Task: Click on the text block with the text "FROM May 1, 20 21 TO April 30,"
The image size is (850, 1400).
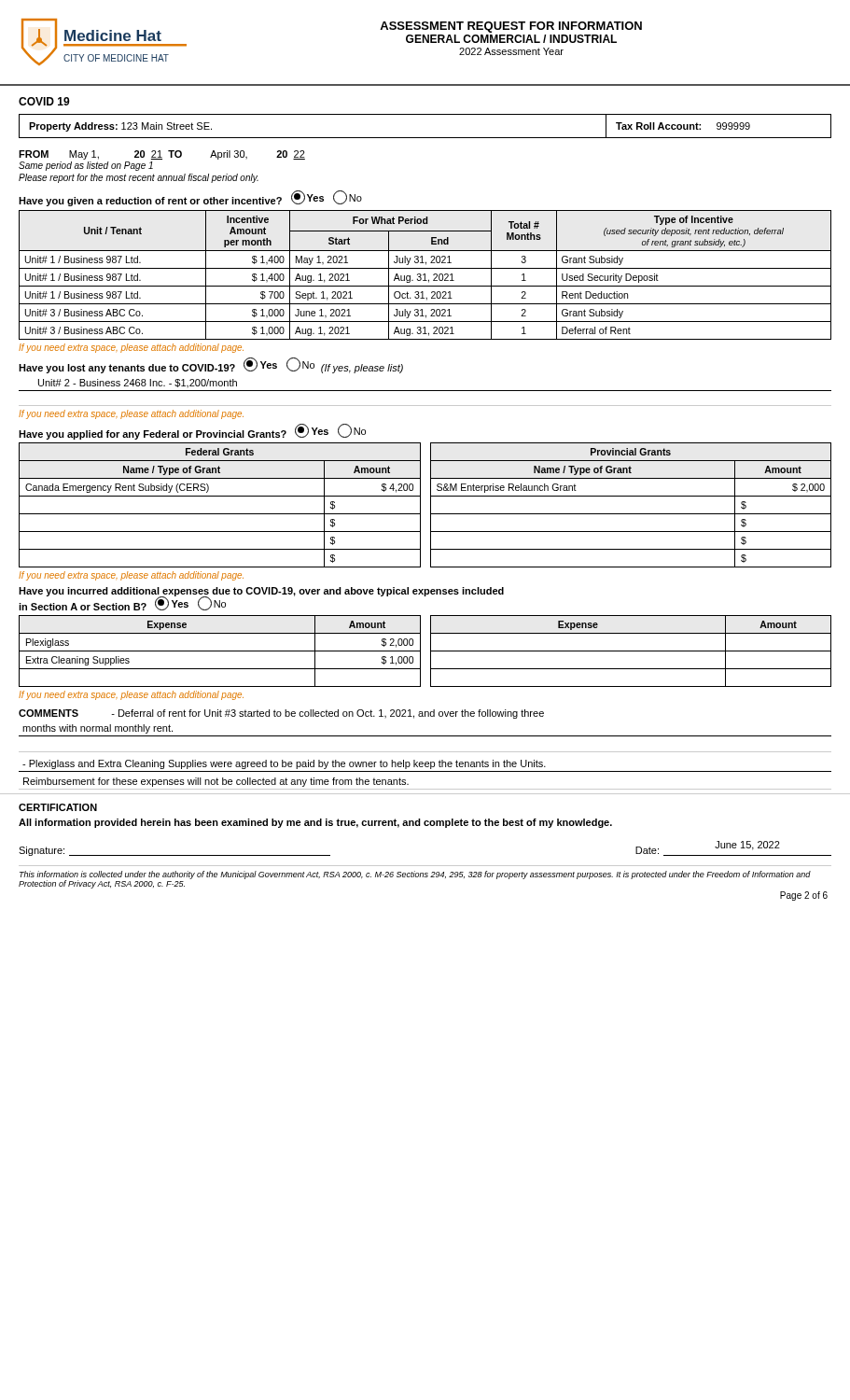Action: tap(162, 154)
